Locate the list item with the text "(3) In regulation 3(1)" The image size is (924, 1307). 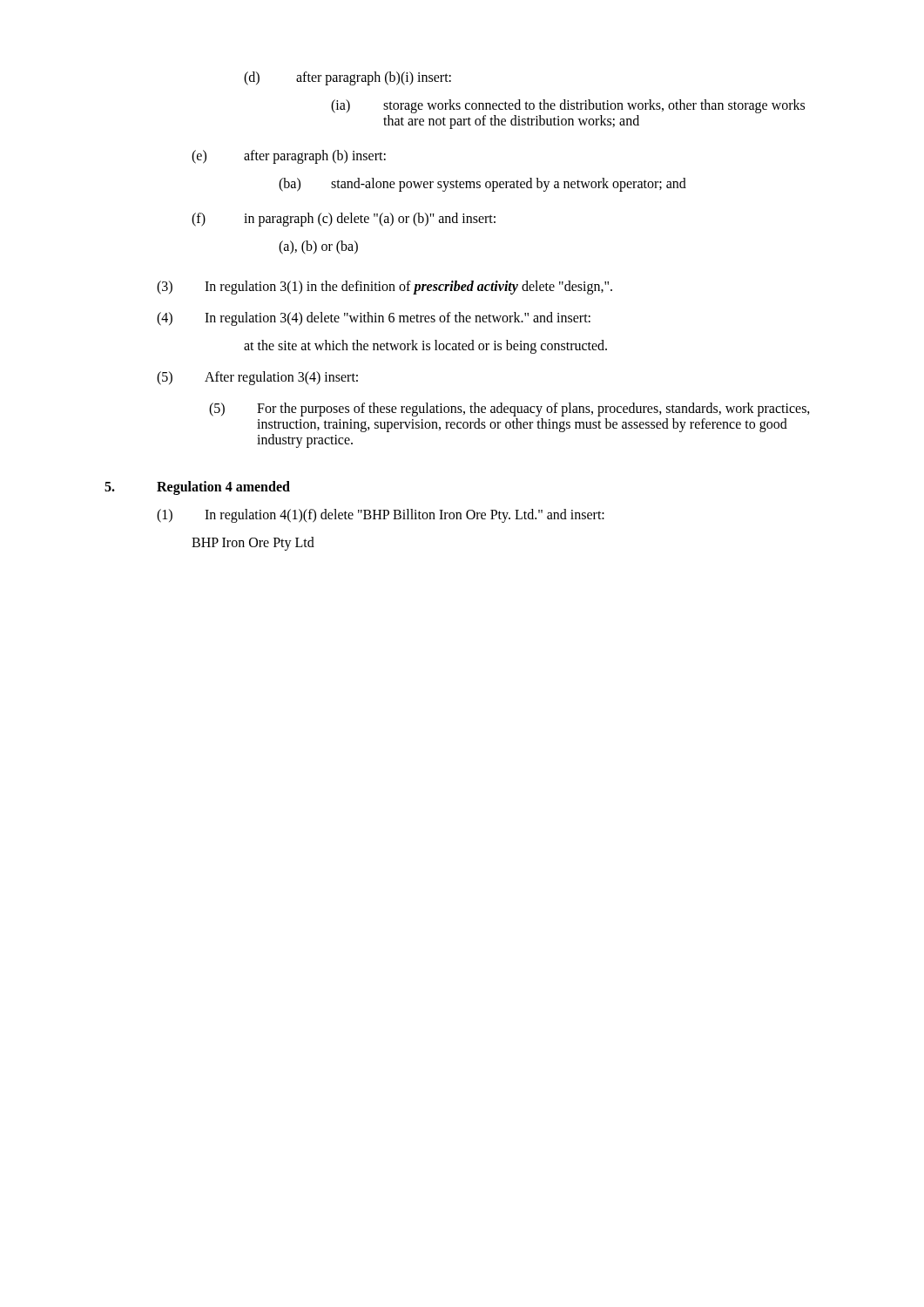(x=488, y=287)
